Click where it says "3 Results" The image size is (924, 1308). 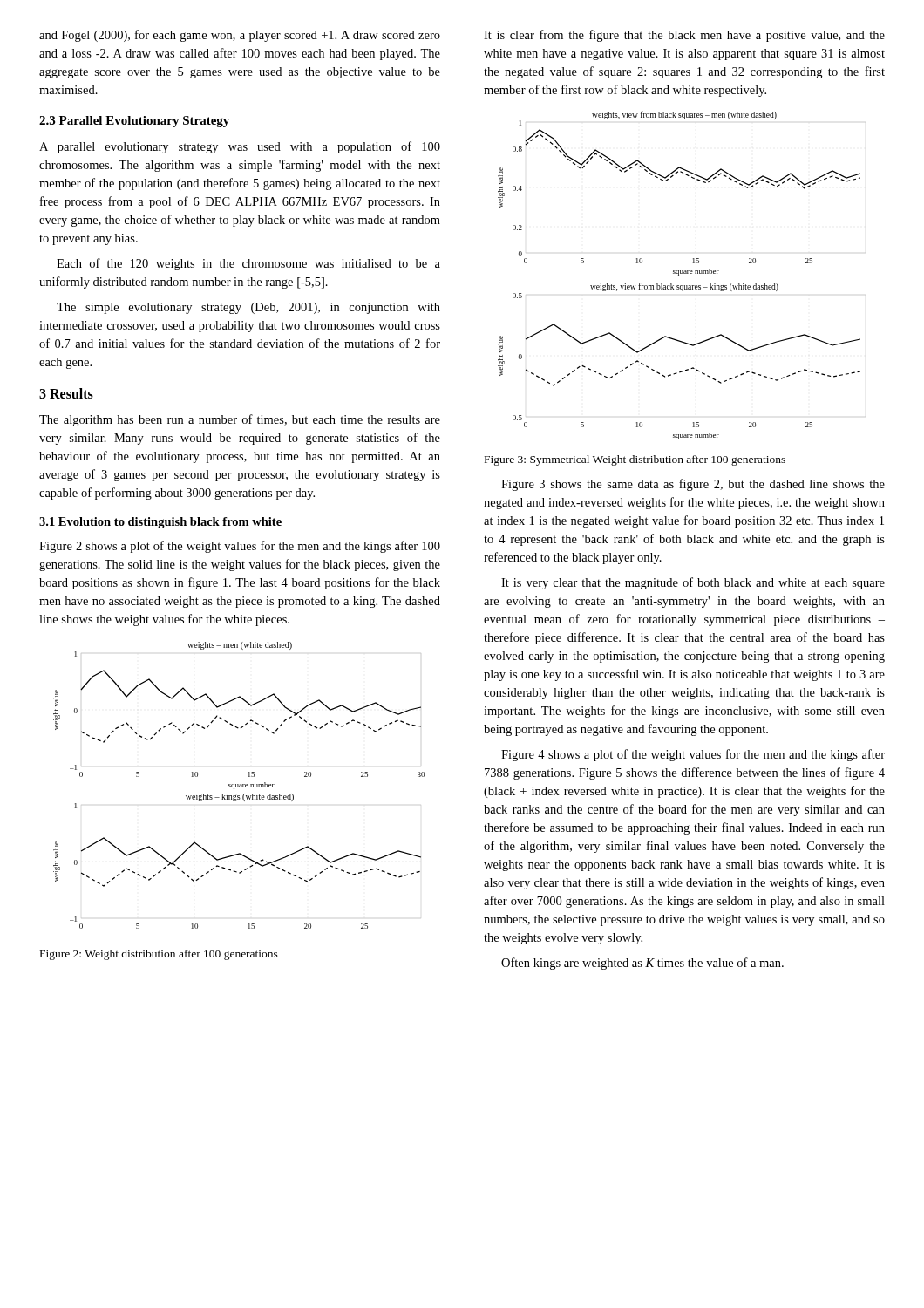point(66,393)
